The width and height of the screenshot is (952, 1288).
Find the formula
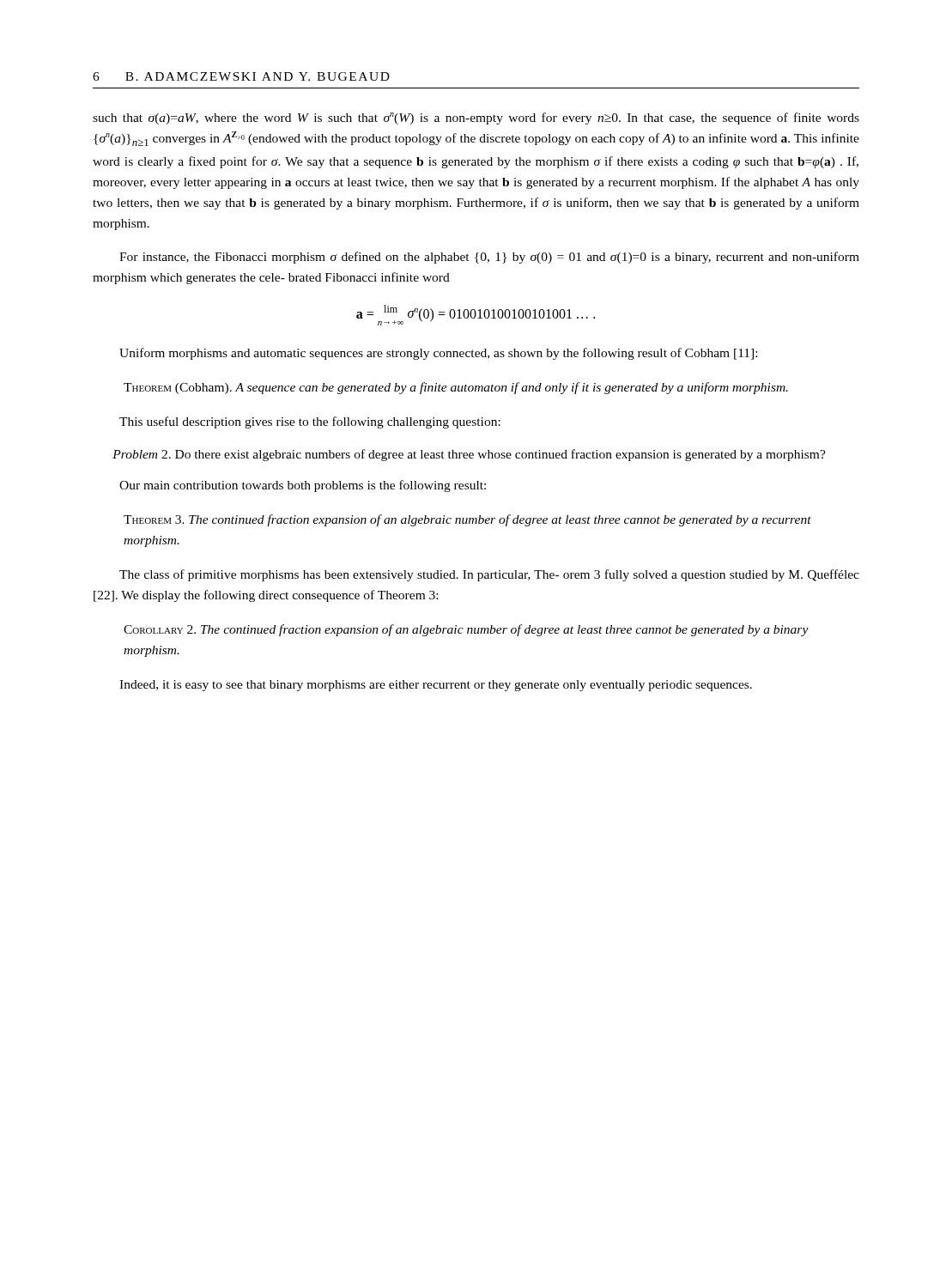point(476,315)
